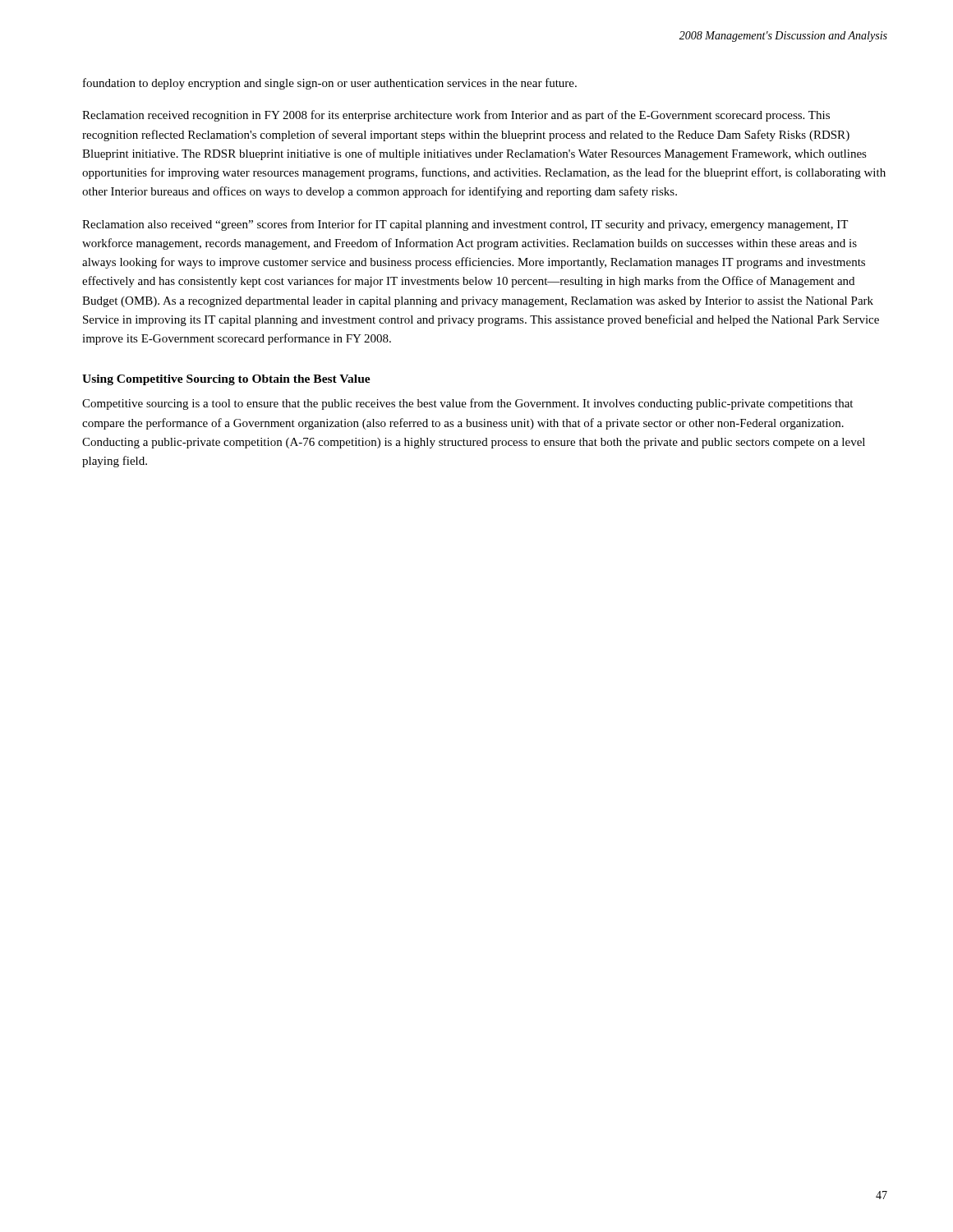Find the passage starting "Reclamation also received “green”"
The height and width of the screenshot is (1232, 953).
[481, 281]
